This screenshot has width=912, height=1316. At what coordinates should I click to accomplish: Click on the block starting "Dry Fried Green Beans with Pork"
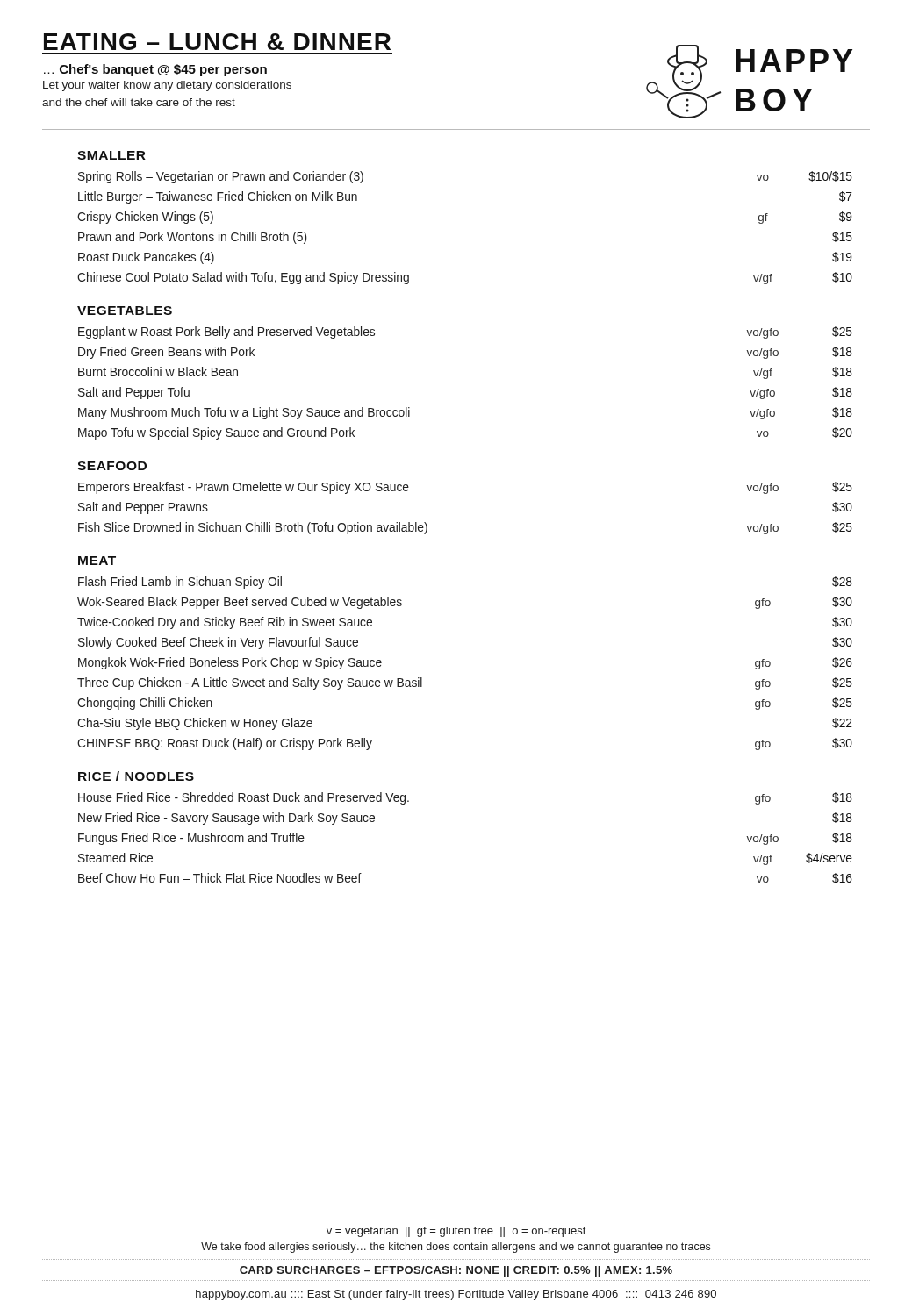[x=172, y=352]
